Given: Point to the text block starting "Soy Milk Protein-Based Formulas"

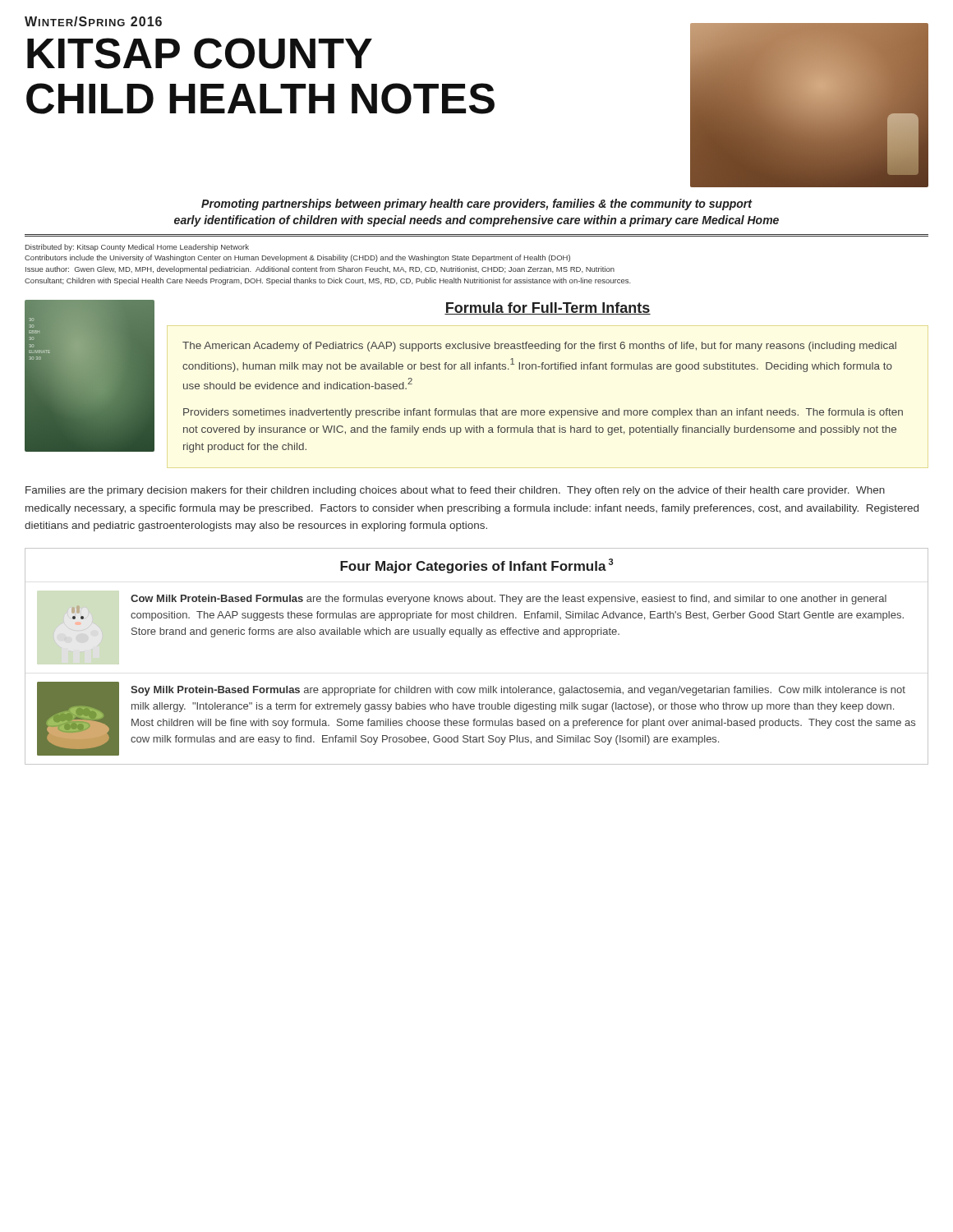Looking at the screenshot, I should click(x=523, y=714).
